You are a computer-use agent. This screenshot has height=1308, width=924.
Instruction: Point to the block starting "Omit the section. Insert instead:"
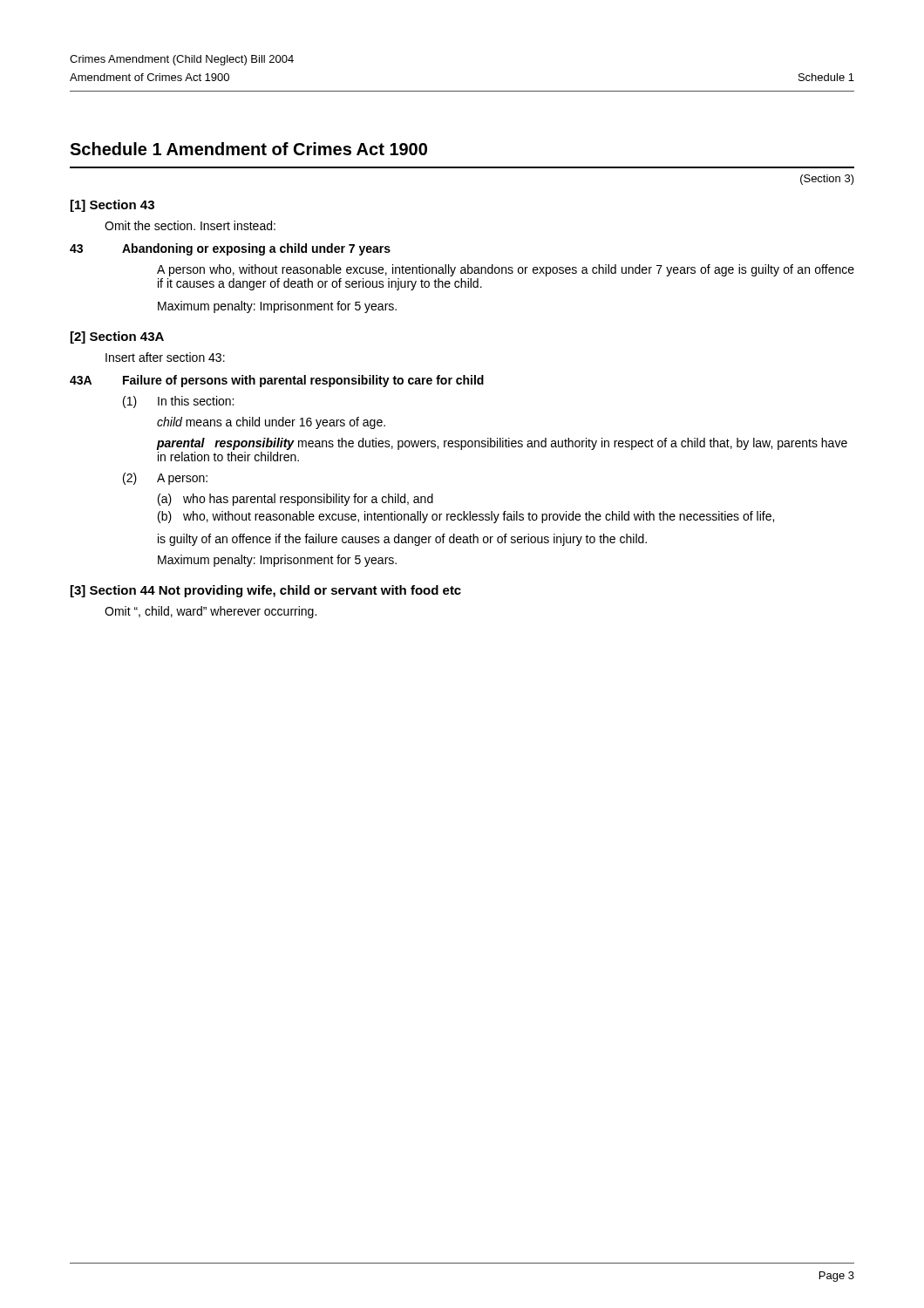coord(190,226)
